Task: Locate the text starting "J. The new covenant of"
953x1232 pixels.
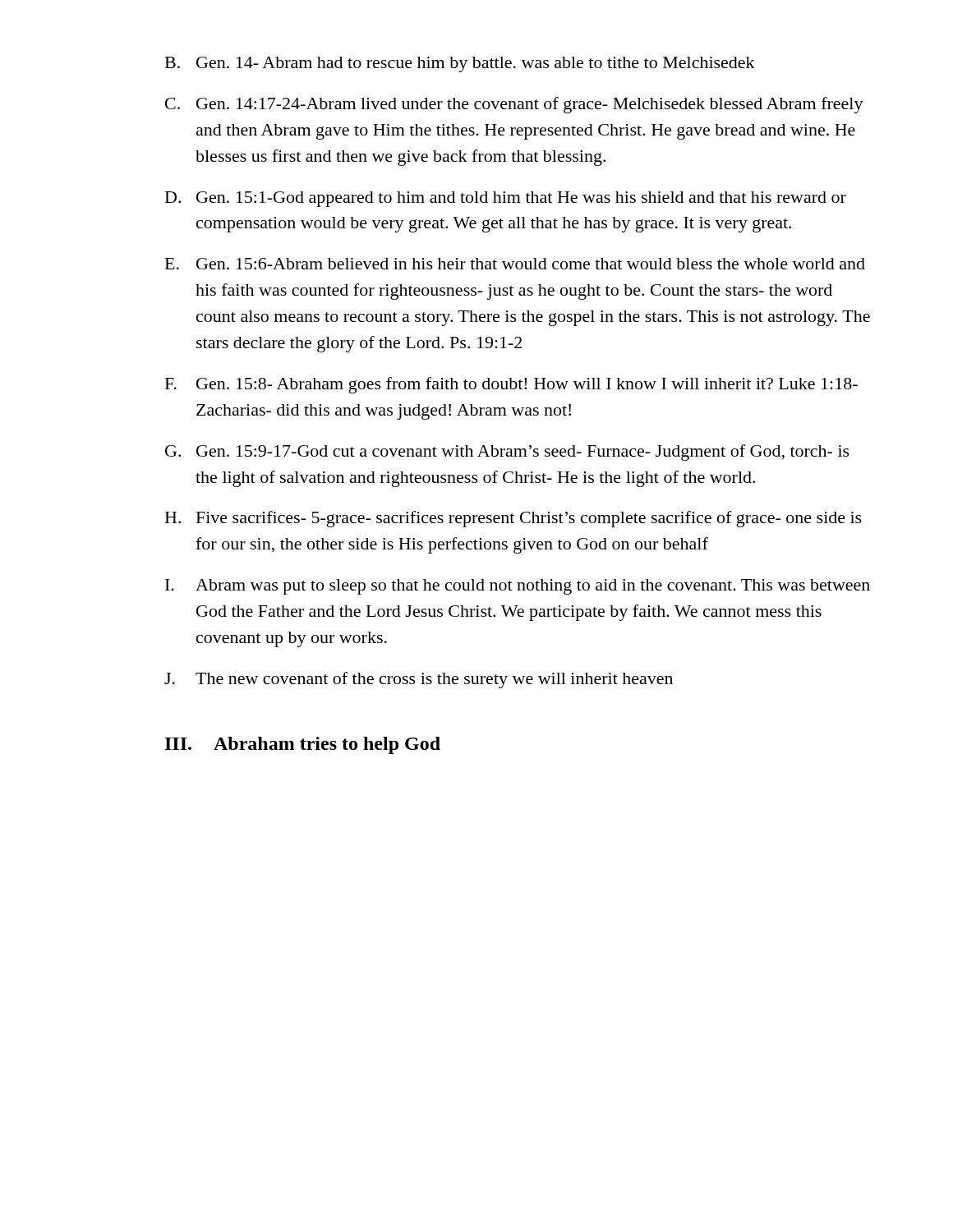Action: pyautogui.click(x=518, y=678)
